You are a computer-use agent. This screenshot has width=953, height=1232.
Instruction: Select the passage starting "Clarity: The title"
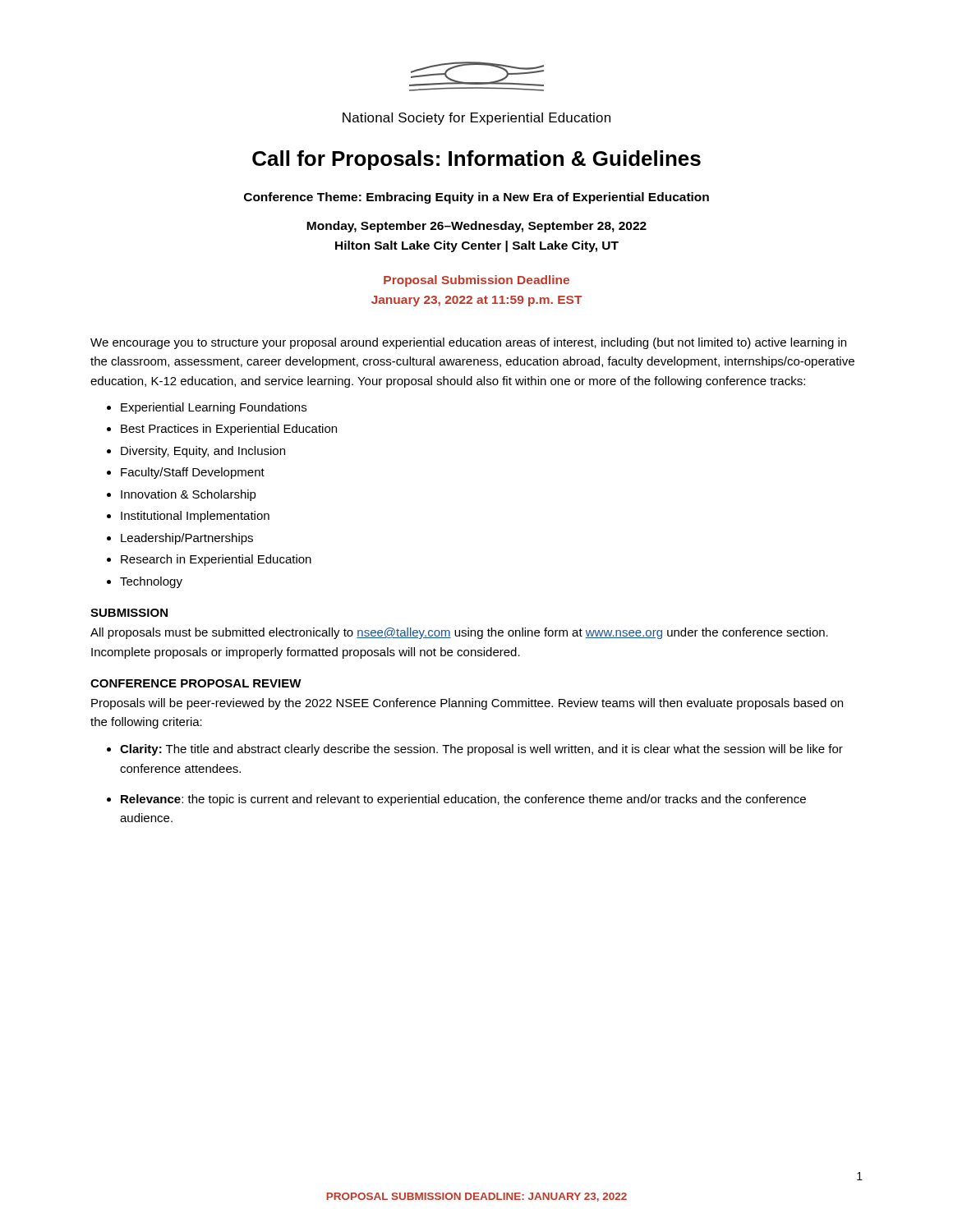click(481, 758)
